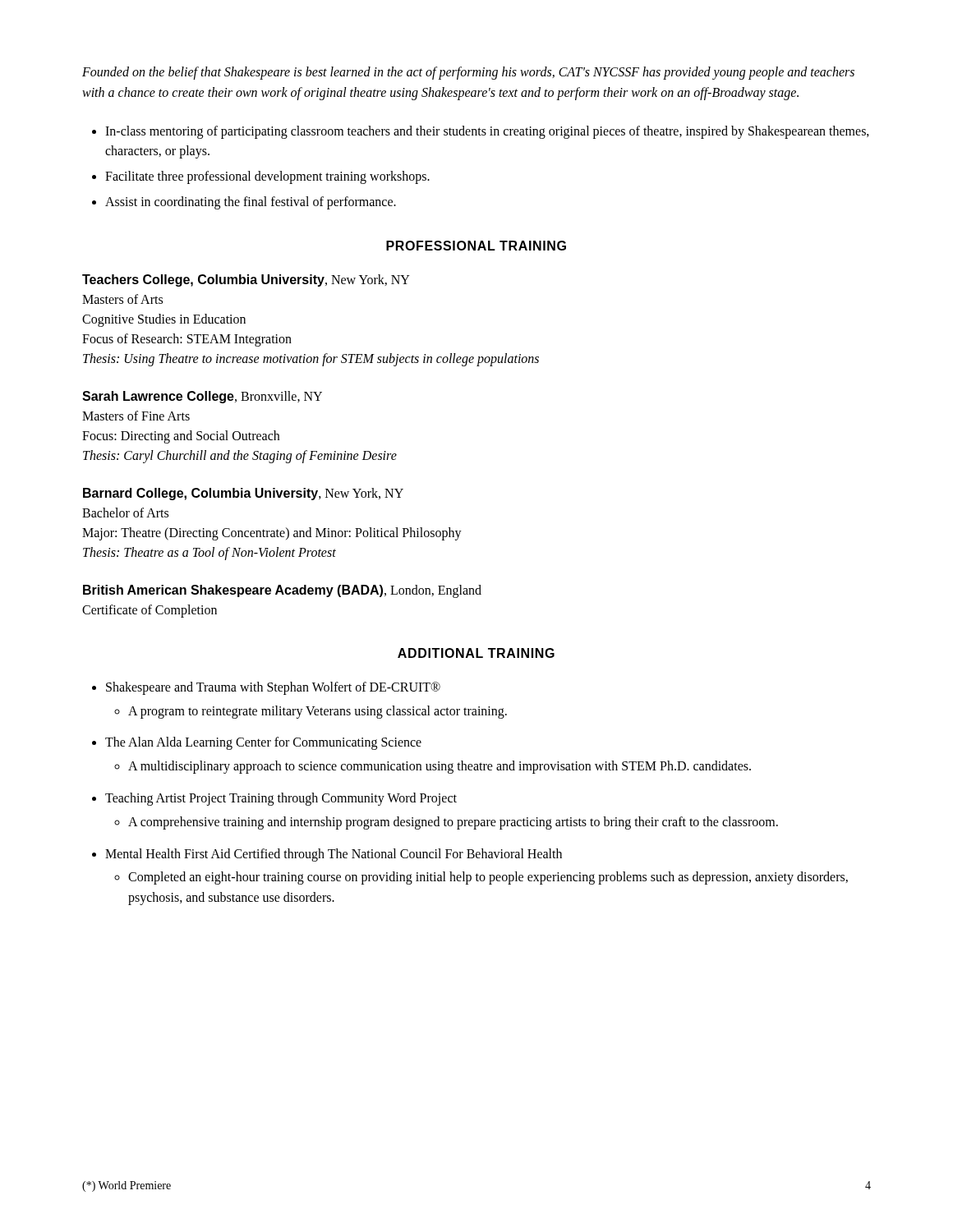This screenshot has height=1232, width=953.
Task: Where is the passage that starts "Barnard College, Columbia University, New"?
Action: coord(243,494)
